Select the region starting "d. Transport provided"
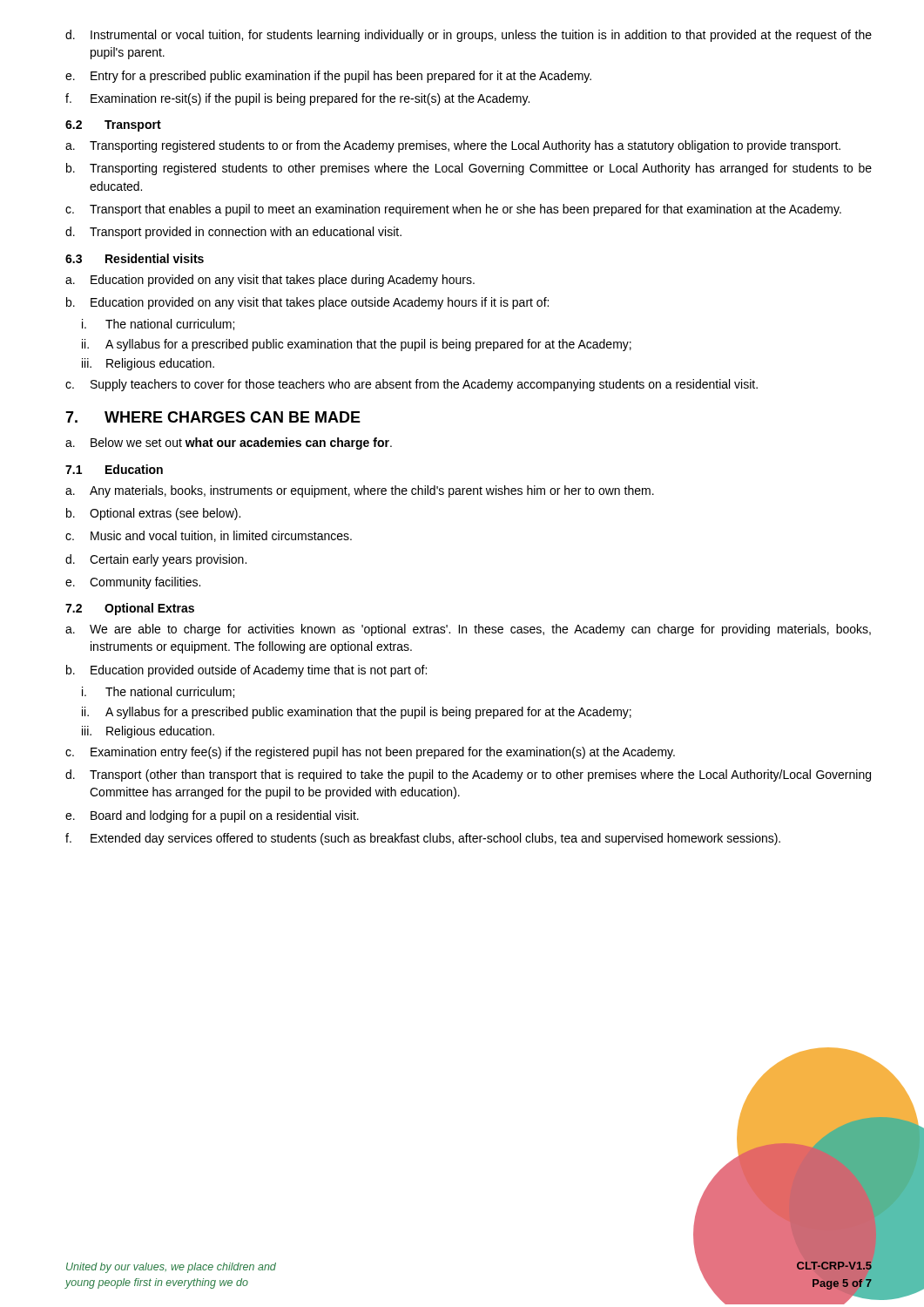Image resolution: width=924 pixels, height=1307 pixels. point(233,233)
